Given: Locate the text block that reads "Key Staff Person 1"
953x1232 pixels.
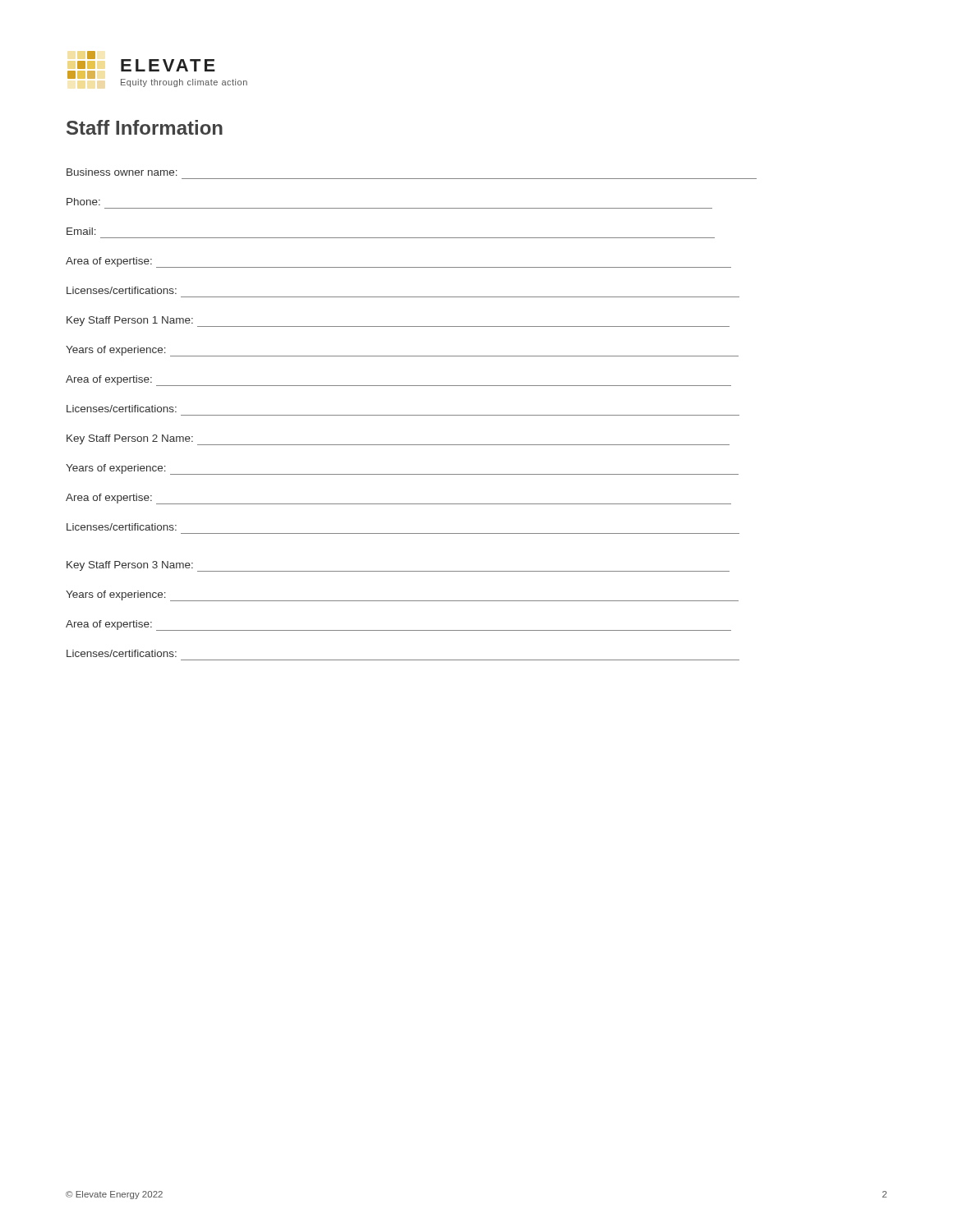Looking at the screenshot, I should [x=398, y=320].
